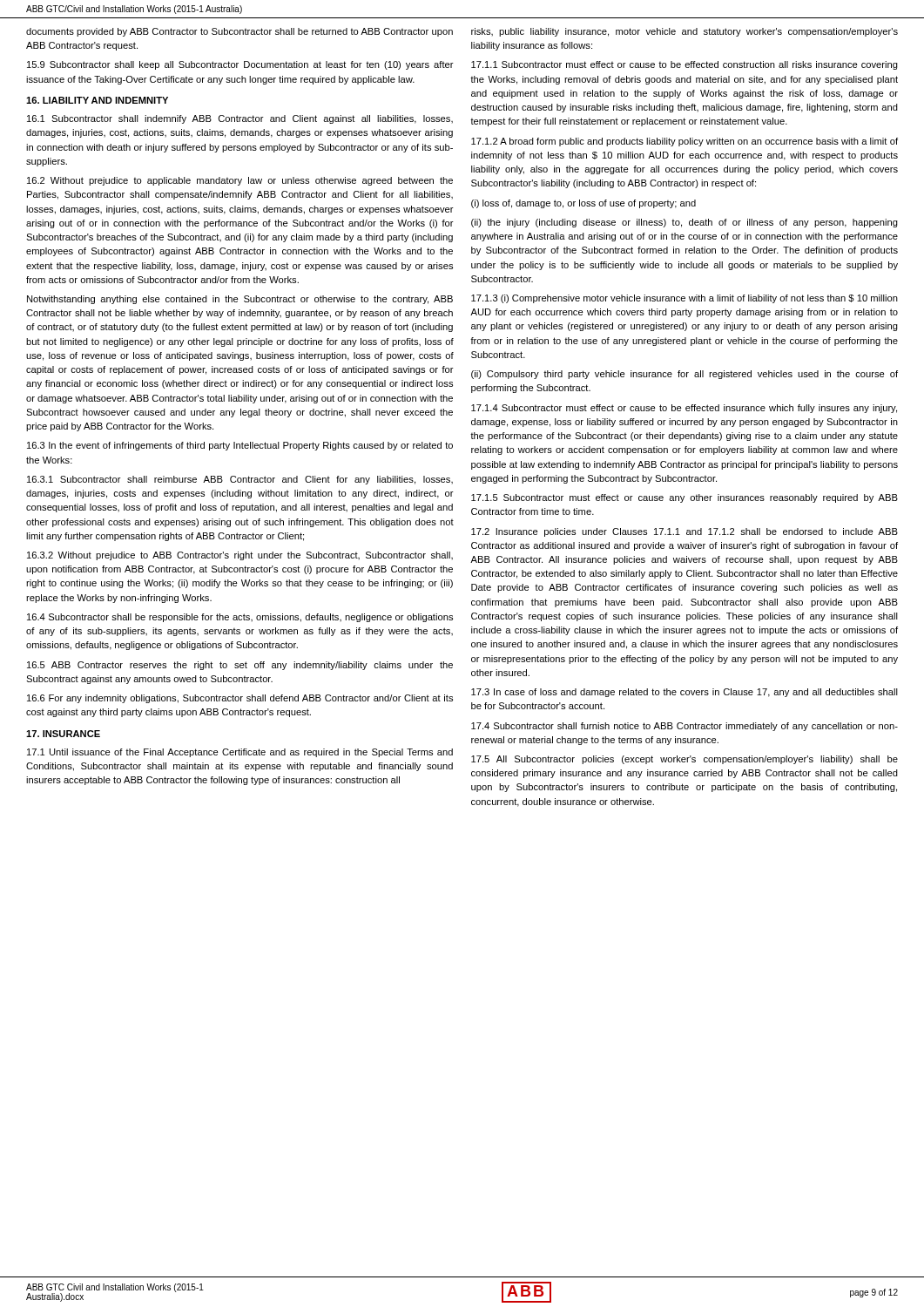Locate the element starting "3.2 Without prejudice to ABB Contractor's right under"
The image size is (924, 1307).
(x=240, y=576)
